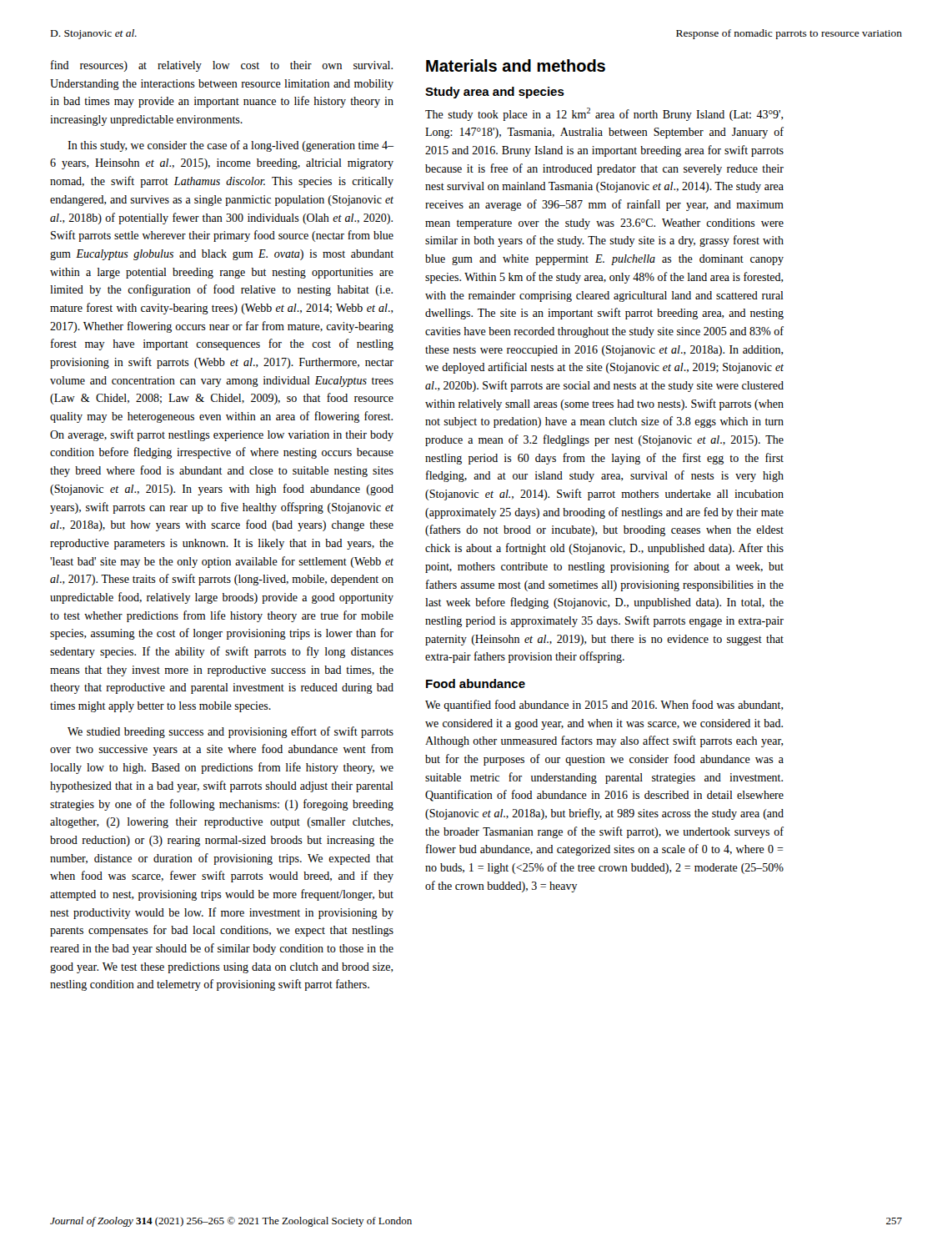Locate the section header with the text "Food abundance"

475,683
